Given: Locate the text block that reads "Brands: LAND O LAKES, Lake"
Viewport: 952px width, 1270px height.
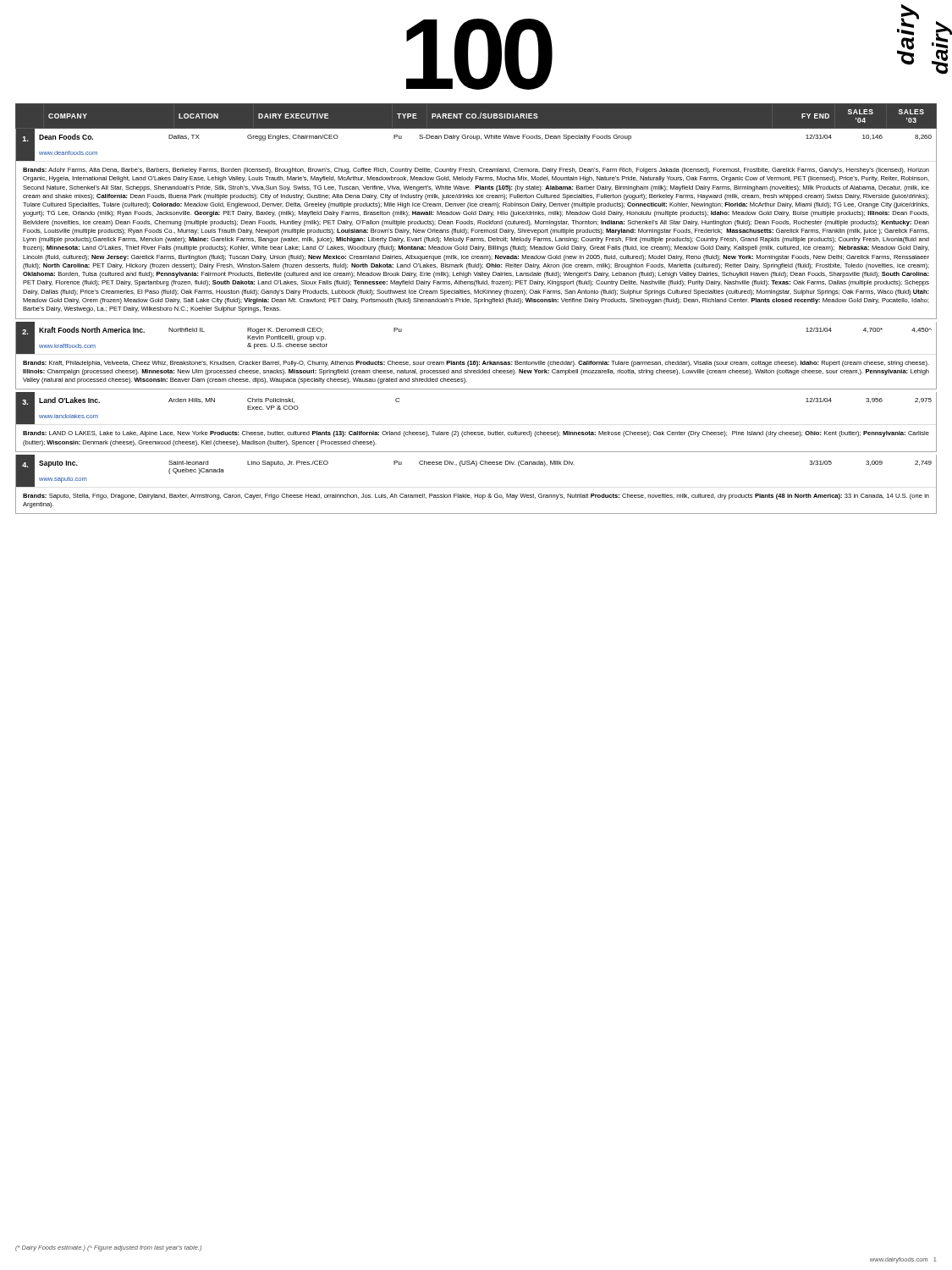Looking at the screenshot, I should tap(476, 438).
